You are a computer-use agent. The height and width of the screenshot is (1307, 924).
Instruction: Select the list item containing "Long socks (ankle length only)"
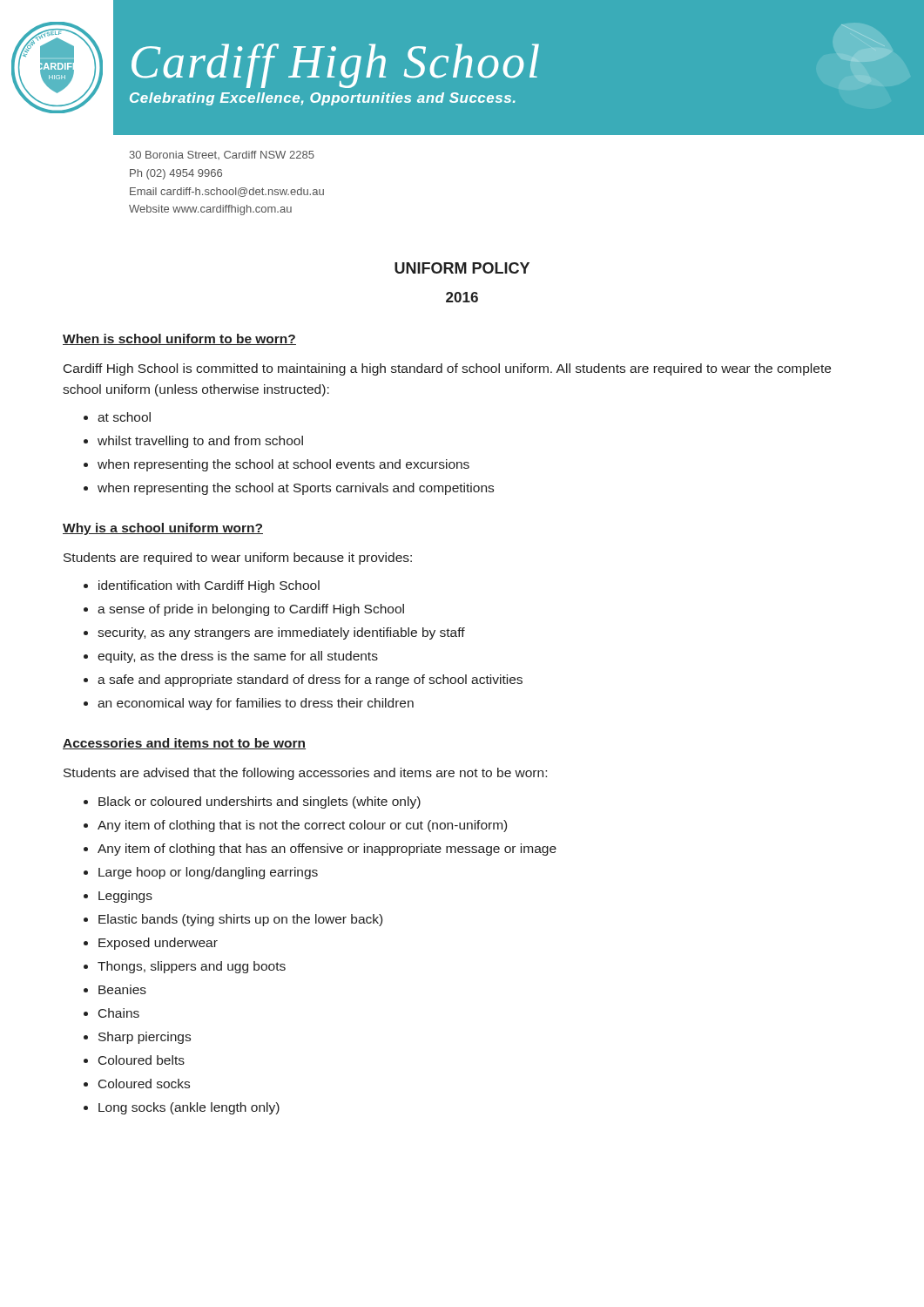coord(189,1107)
